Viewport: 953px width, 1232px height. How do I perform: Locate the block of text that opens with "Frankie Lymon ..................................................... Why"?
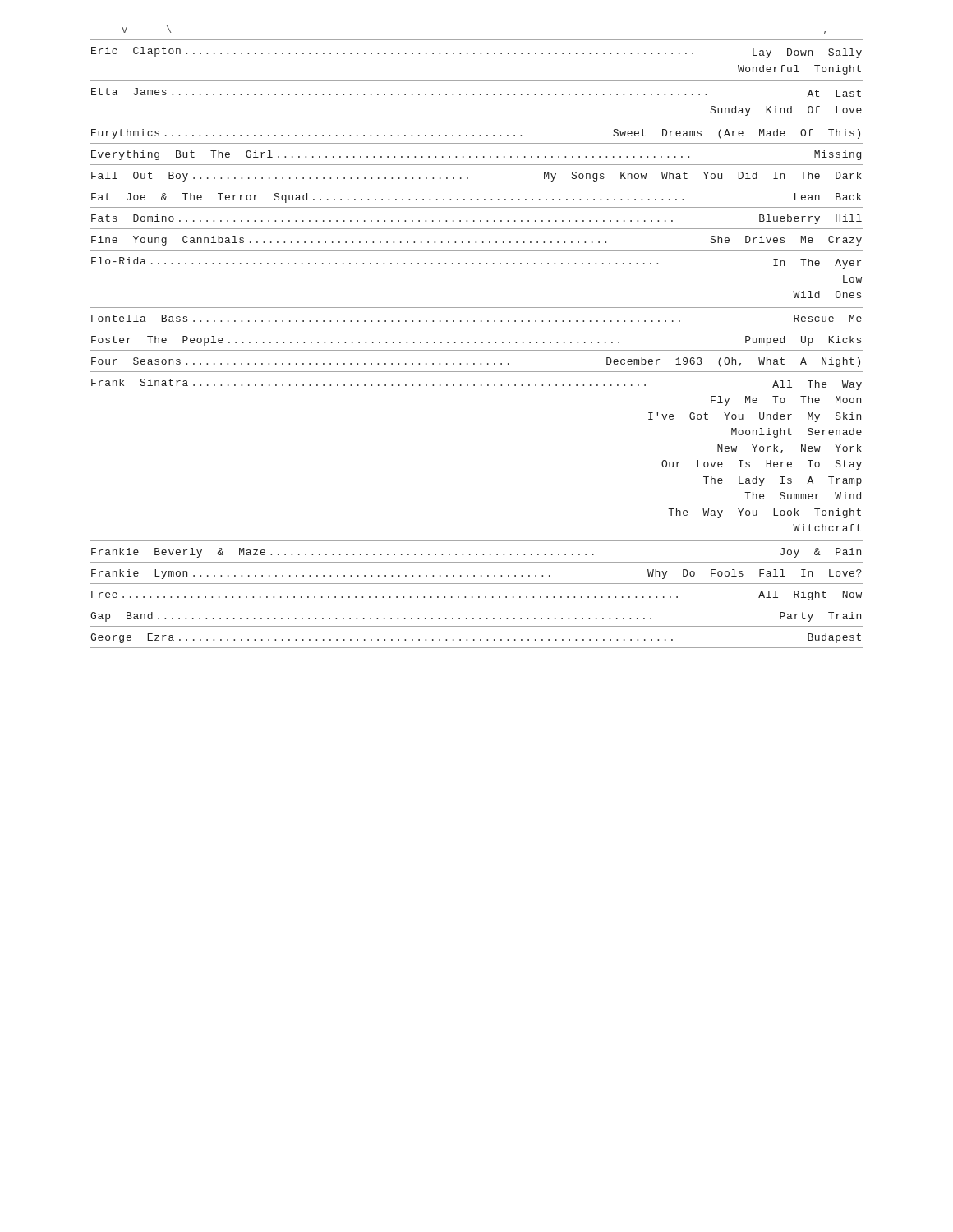(476, 573)
